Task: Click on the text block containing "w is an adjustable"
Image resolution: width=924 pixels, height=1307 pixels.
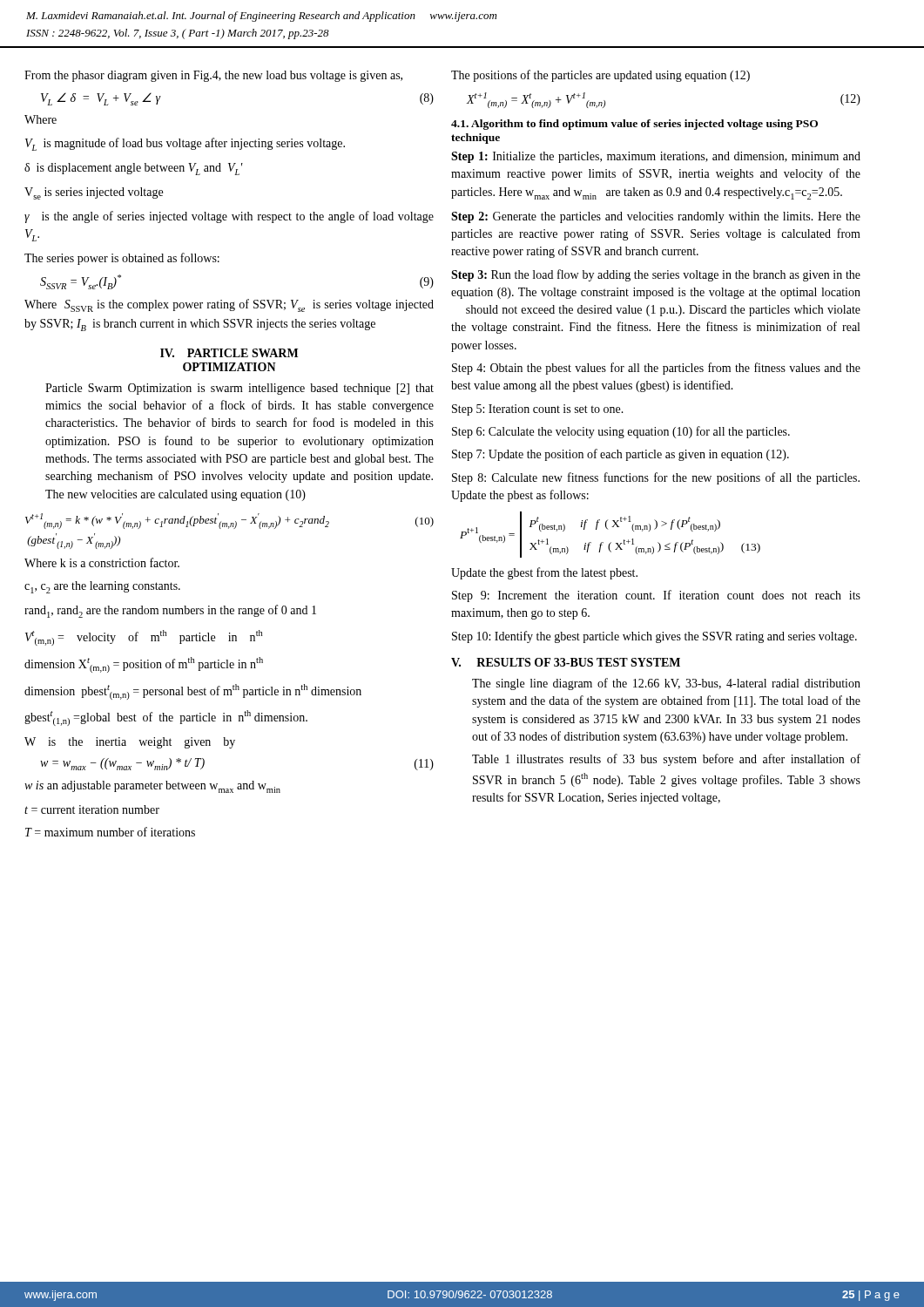Action: [x=152, y=787]
